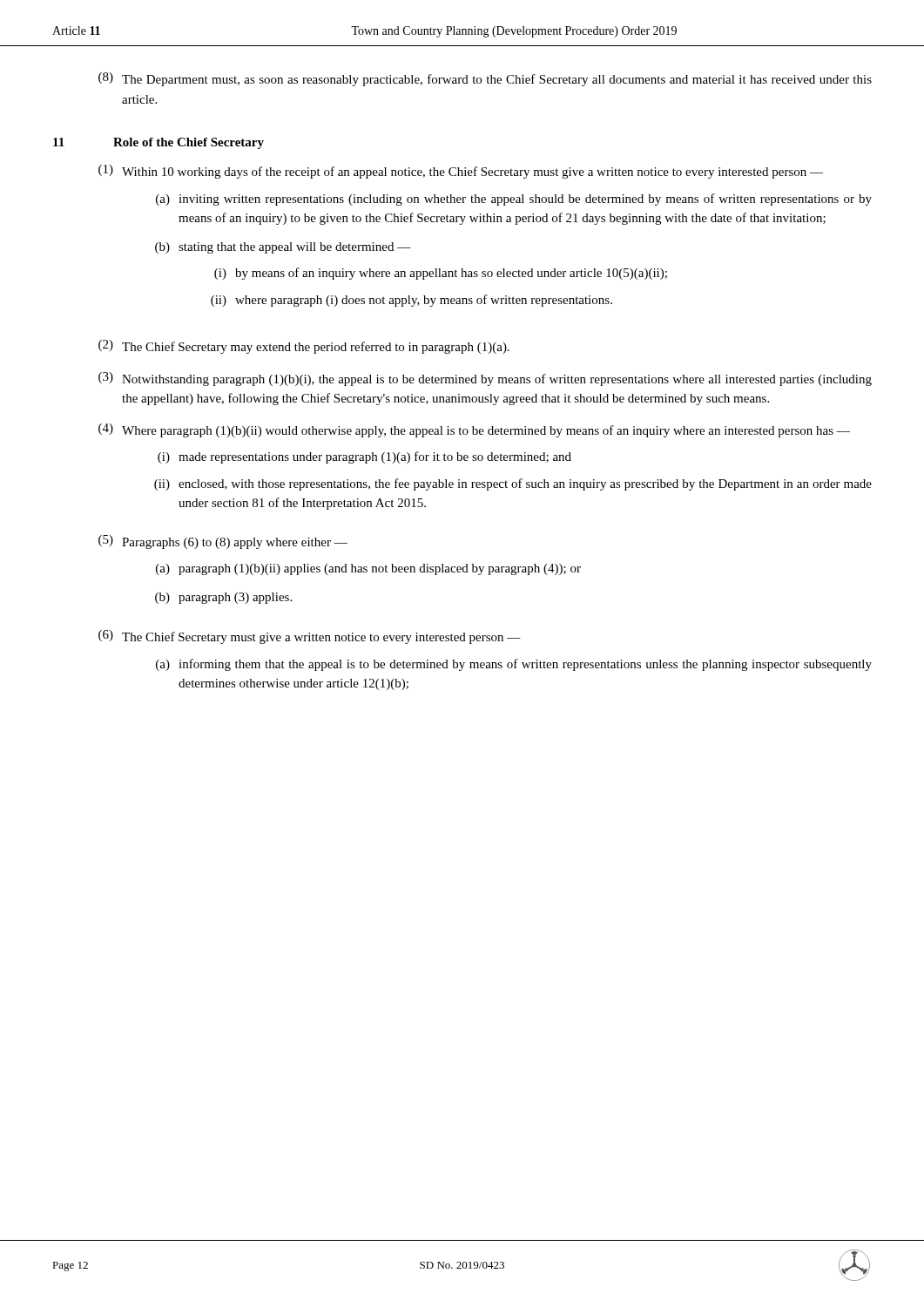
Task: Locate the block starting "(i) by means of an inquiry where an"
Action: point(525,273)
